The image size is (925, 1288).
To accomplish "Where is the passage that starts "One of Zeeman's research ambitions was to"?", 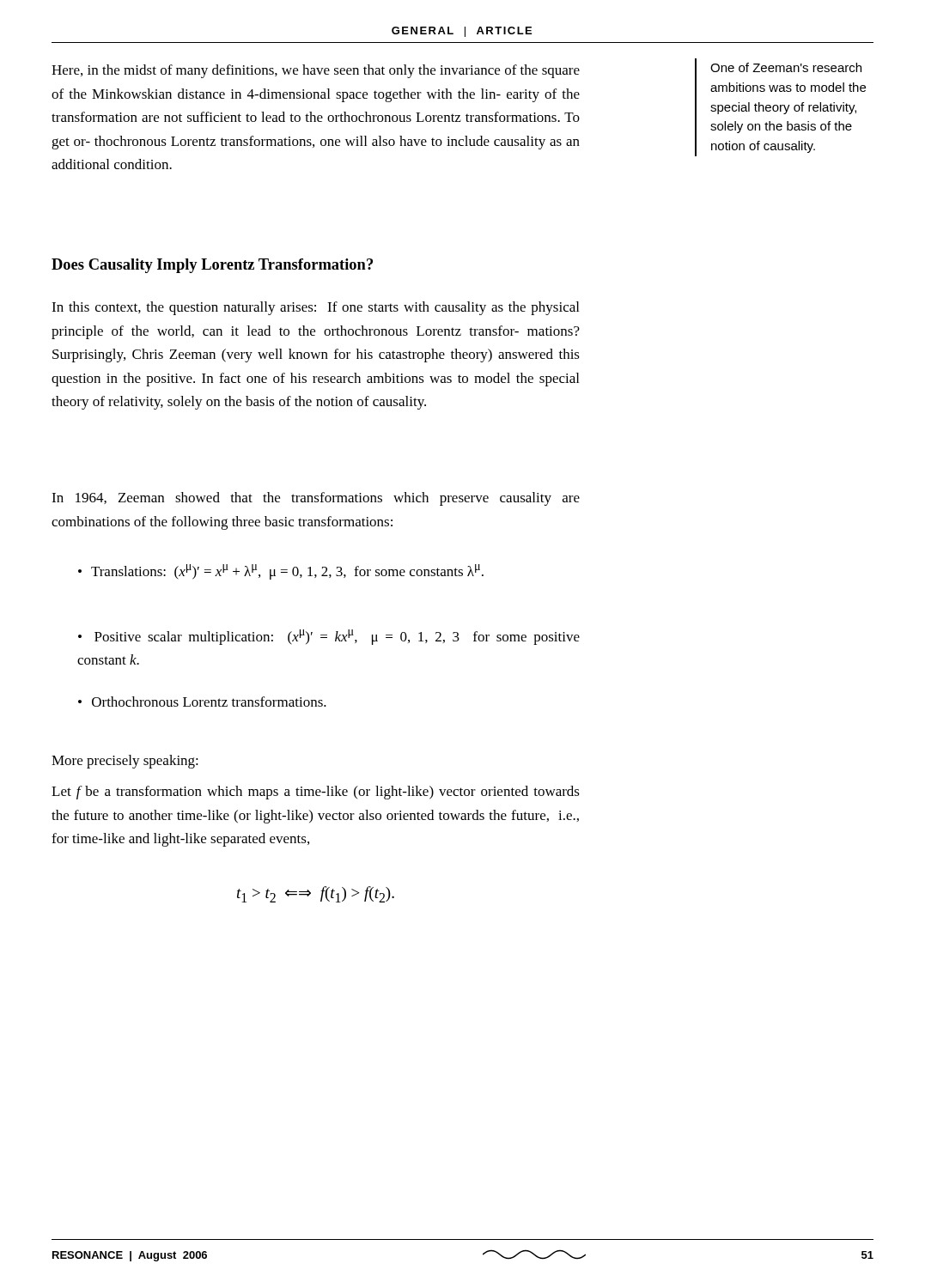I will [788, 107].
